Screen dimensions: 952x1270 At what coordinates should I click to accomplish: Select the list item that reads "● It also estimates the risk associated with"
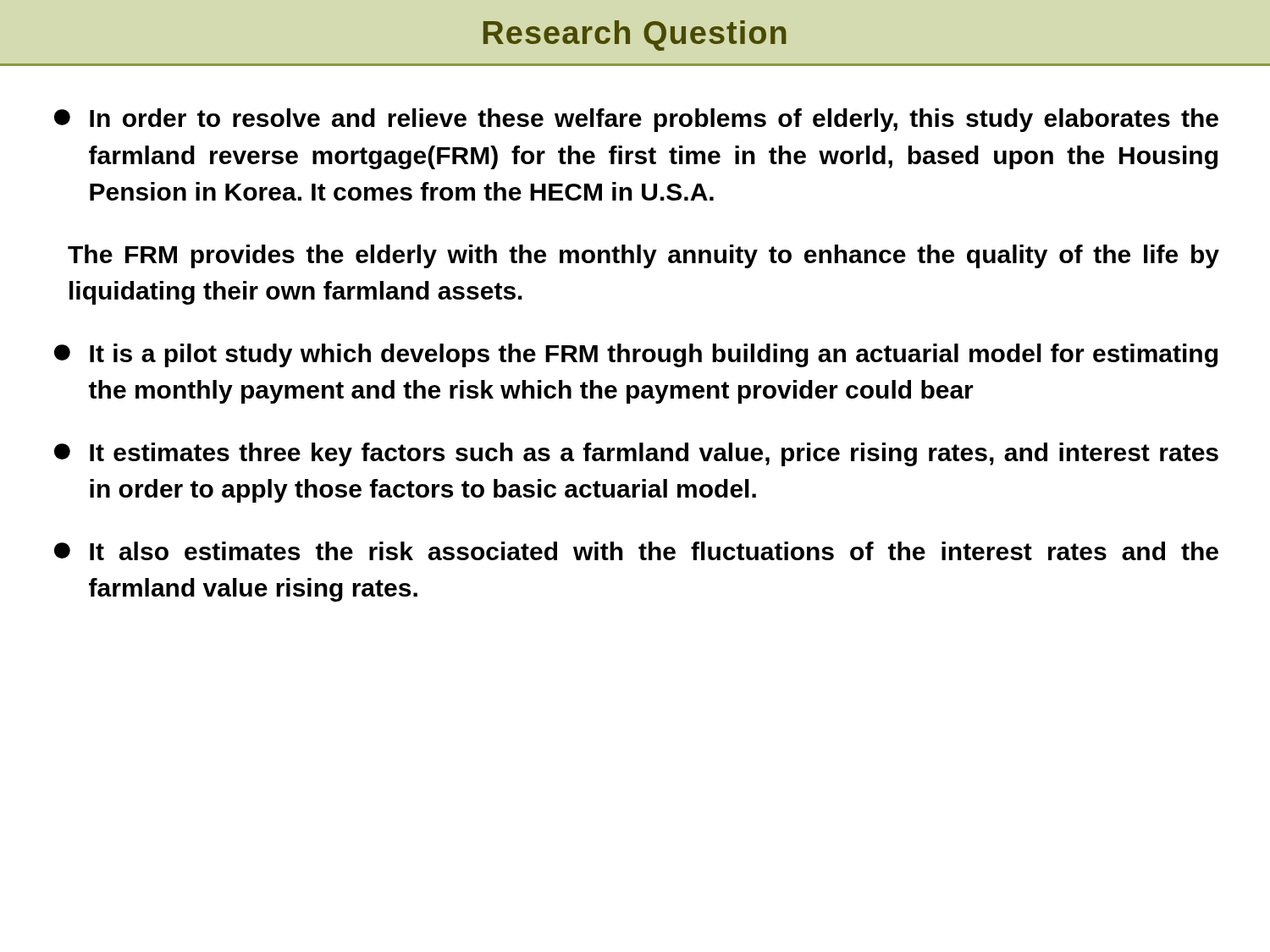pyautogui.click(x=635, y=570)
